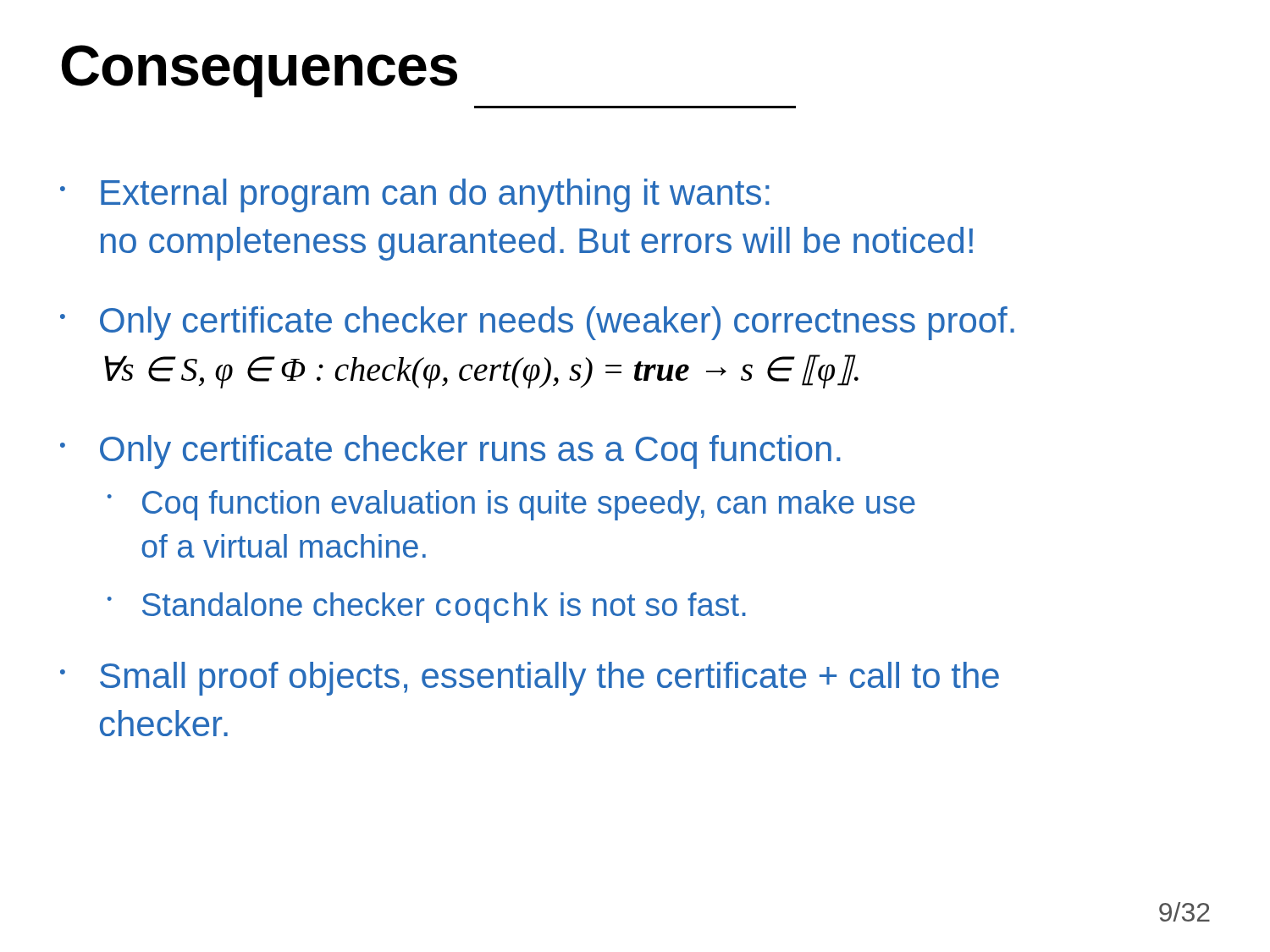Click the passage that begins "• Small proof objects, essentially the certificate"
The width and height of the screenshot is (1270, 952).
[x=622, y=701]
